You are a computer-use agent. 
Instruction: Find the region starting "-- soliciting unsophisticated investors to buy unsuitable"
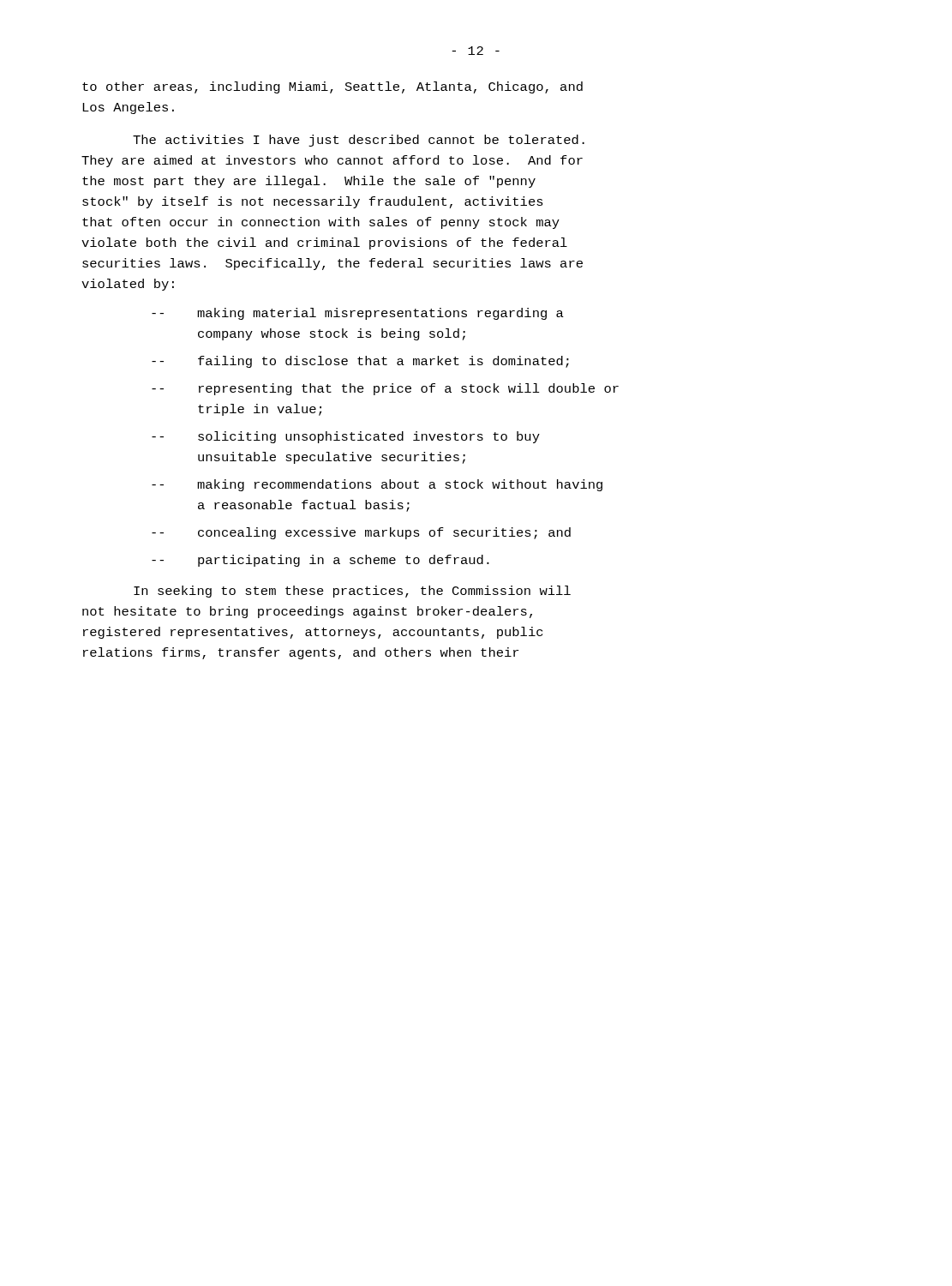pyautogui.click(x=345, y=448)
